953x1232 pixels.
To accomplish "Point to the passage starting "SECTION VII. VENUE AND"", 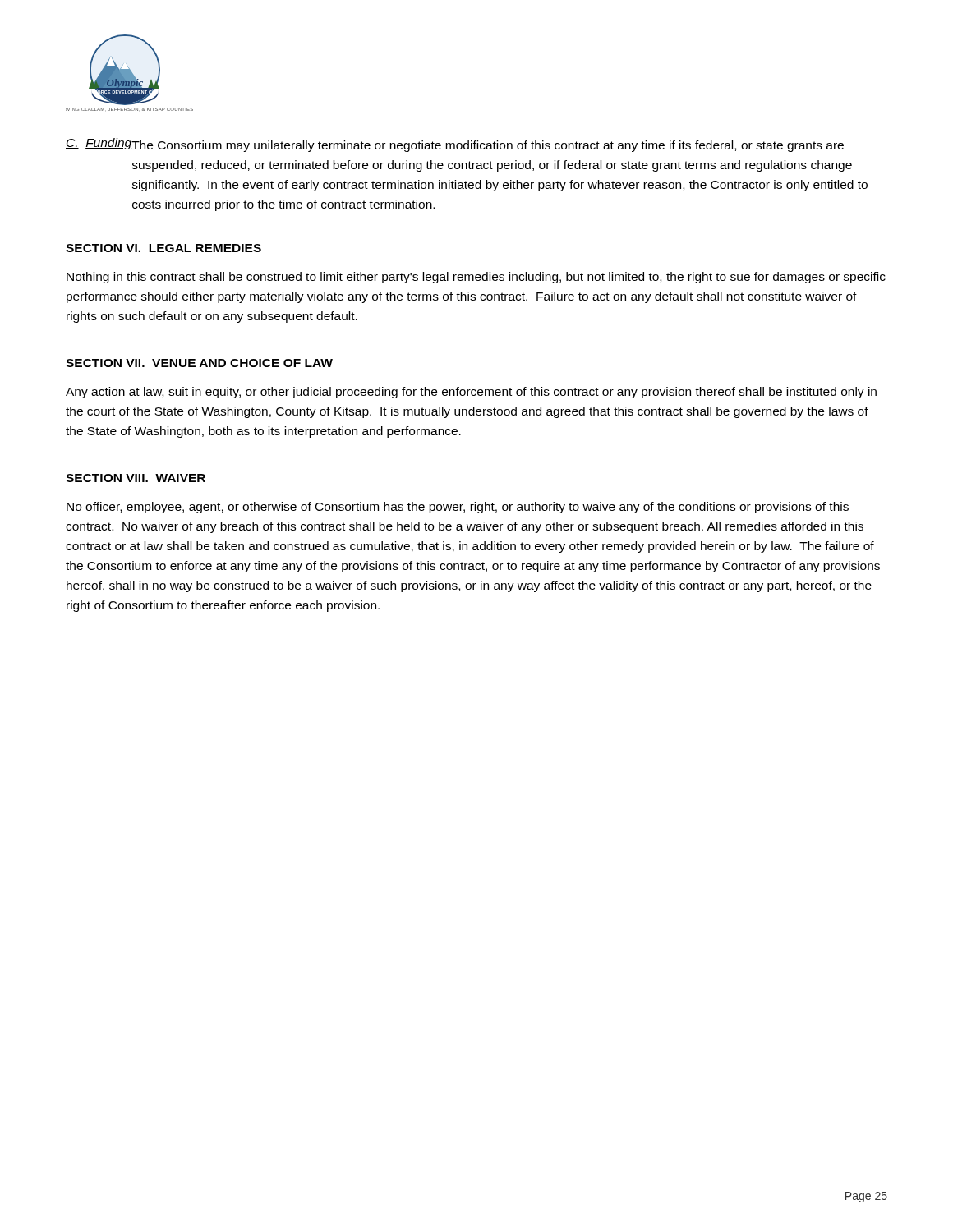I will (x=199, y=363).
